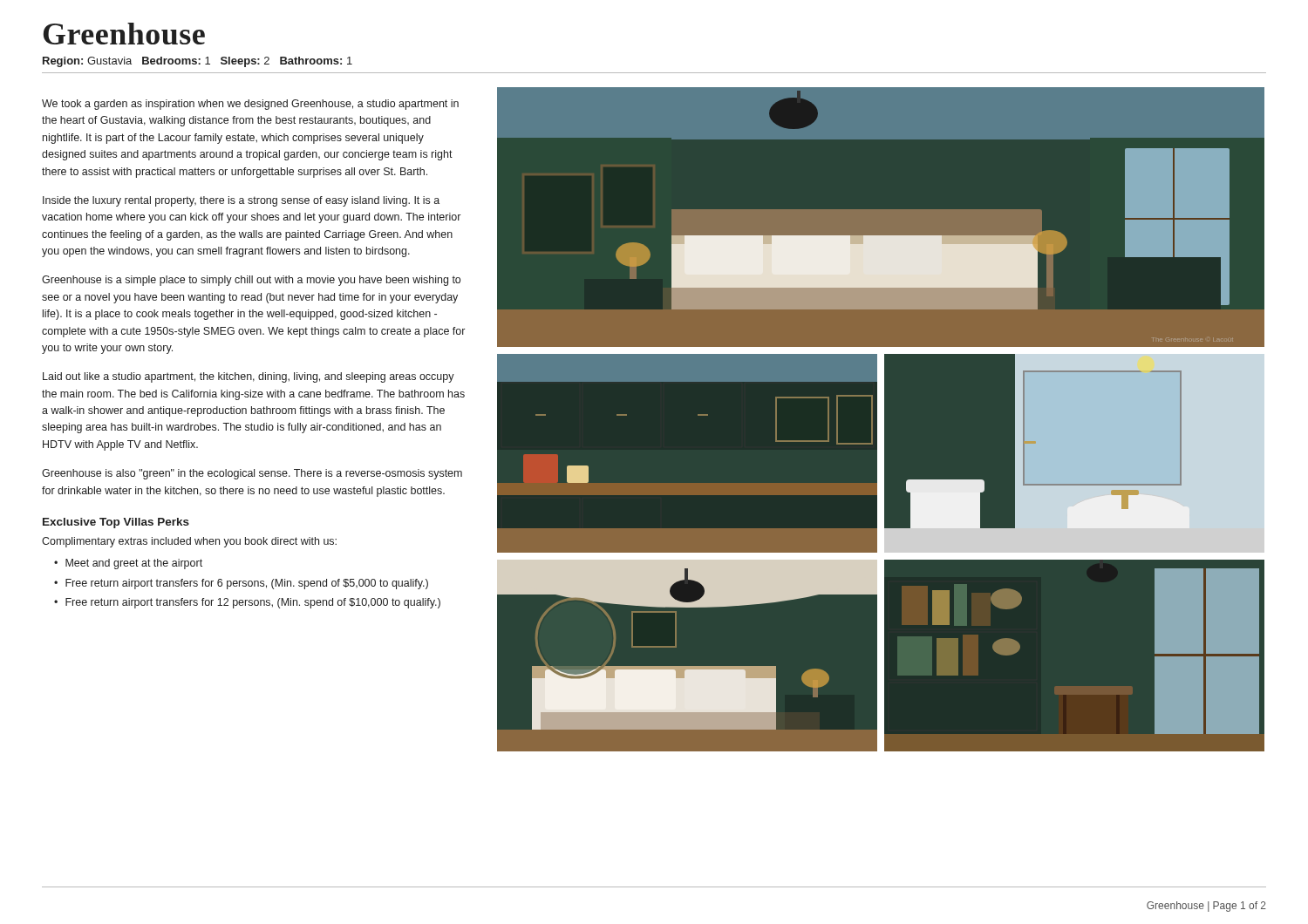Navigate to the block starting "Region: Gustavia Bedrooms: 1 Sleeps: 2"

point(197,61)
